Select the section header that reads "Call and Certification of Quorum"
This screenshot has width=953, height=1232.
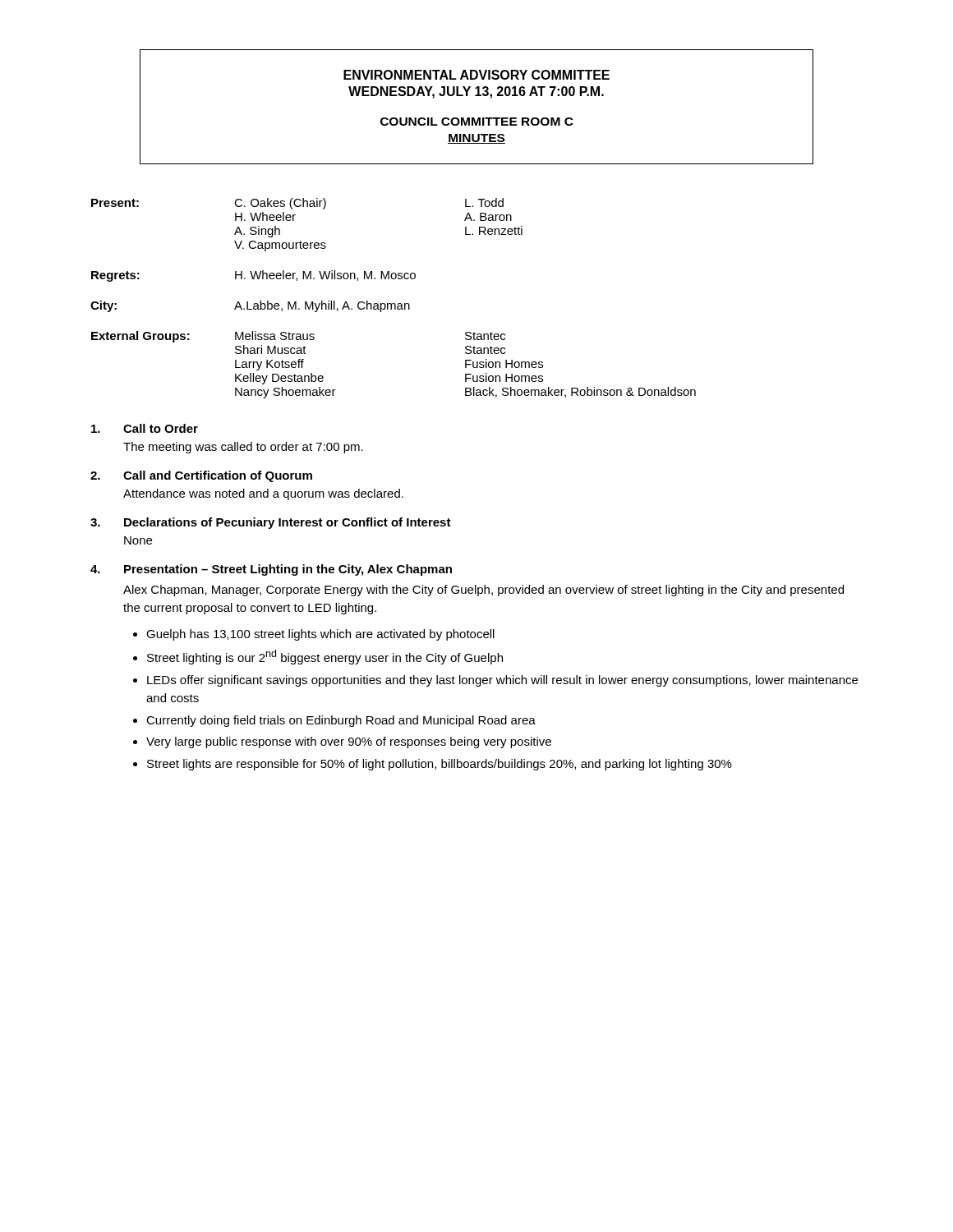click(x=218, y=475)
